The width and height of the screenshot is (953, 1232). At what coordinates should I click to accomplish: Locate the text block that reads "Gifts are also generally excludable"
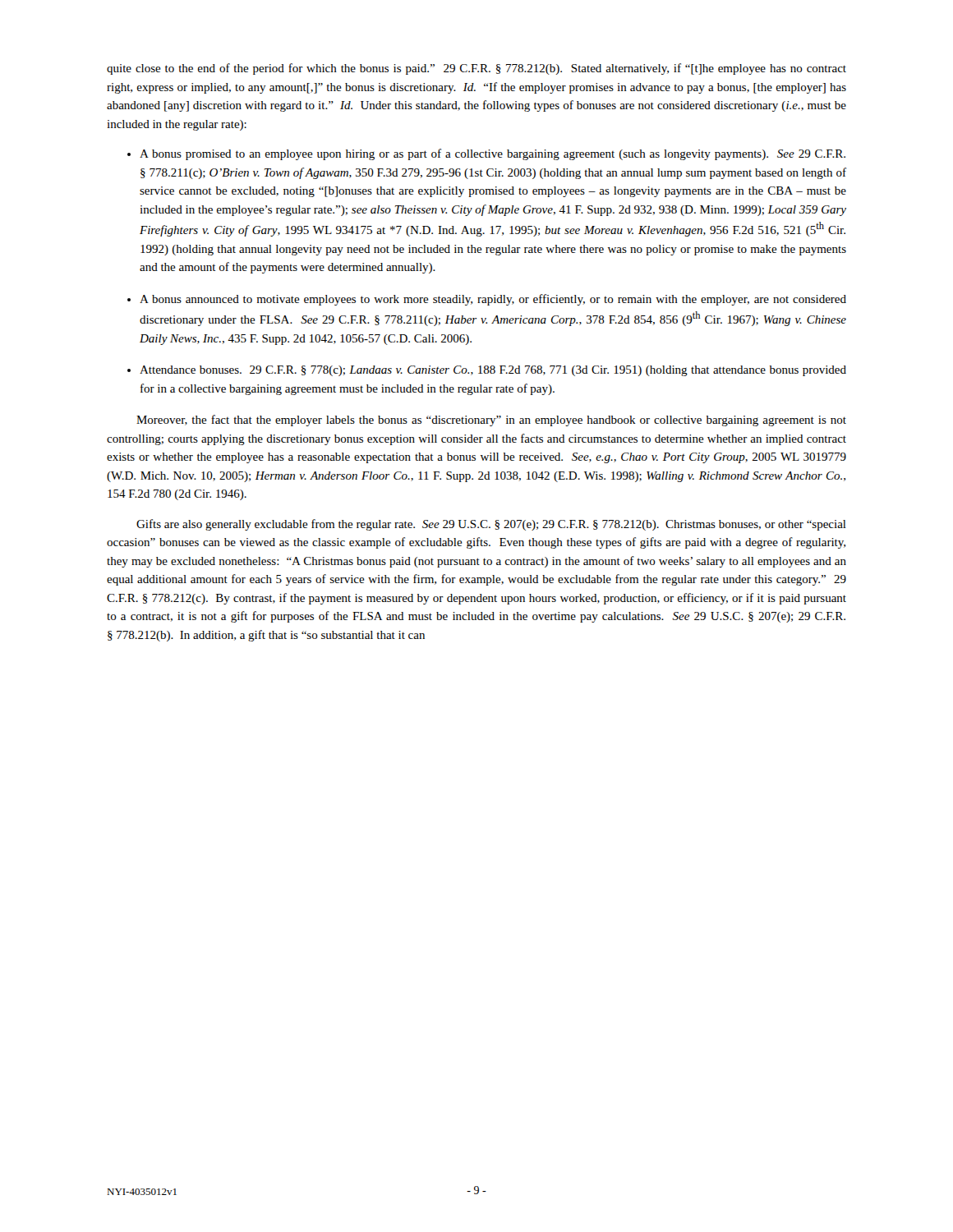coord(476,579)
